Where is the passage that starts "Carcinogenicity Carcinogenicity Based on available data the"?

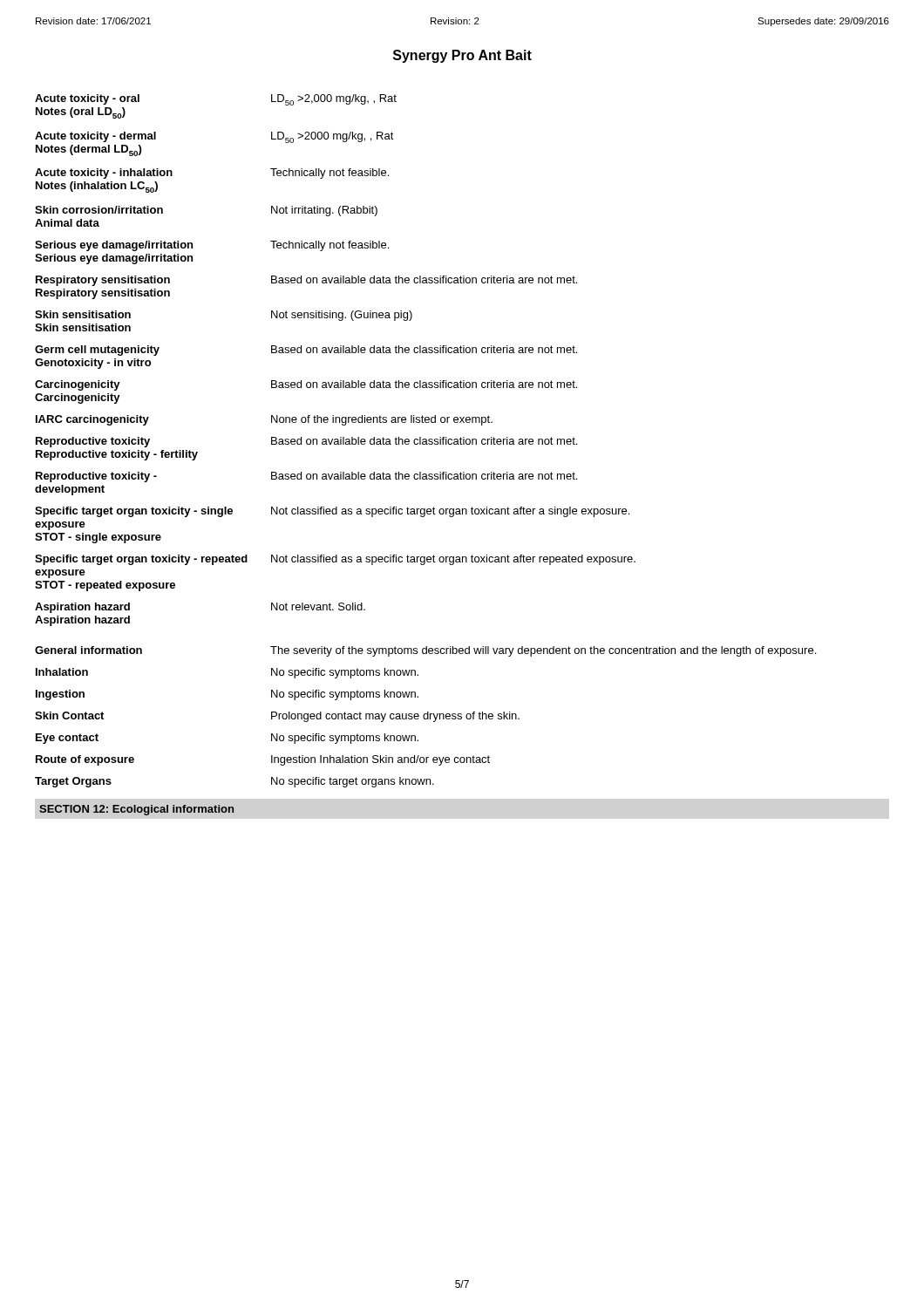click(462, 390)
